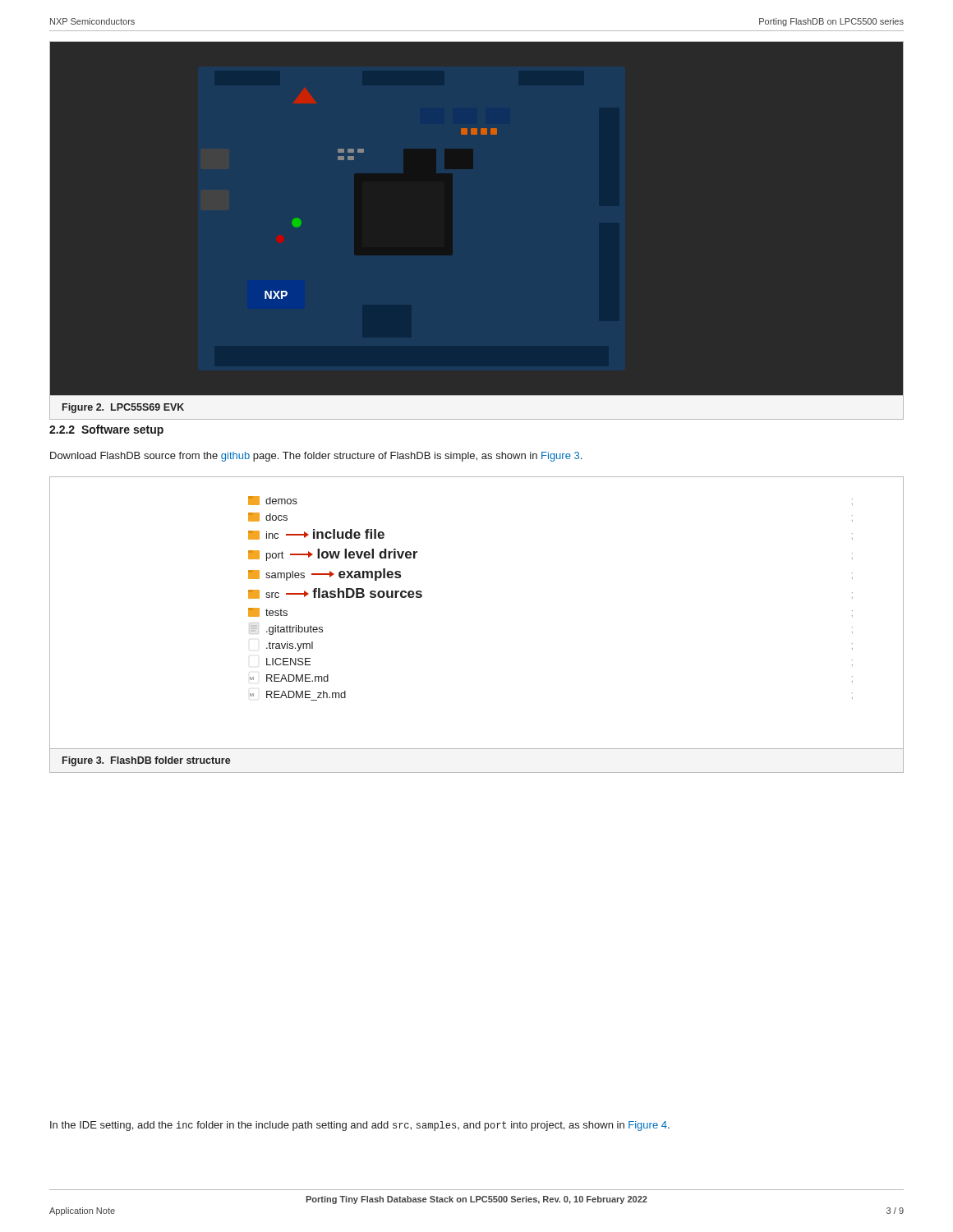Find the section header
953x1232 pixels.
pos(106,430)
